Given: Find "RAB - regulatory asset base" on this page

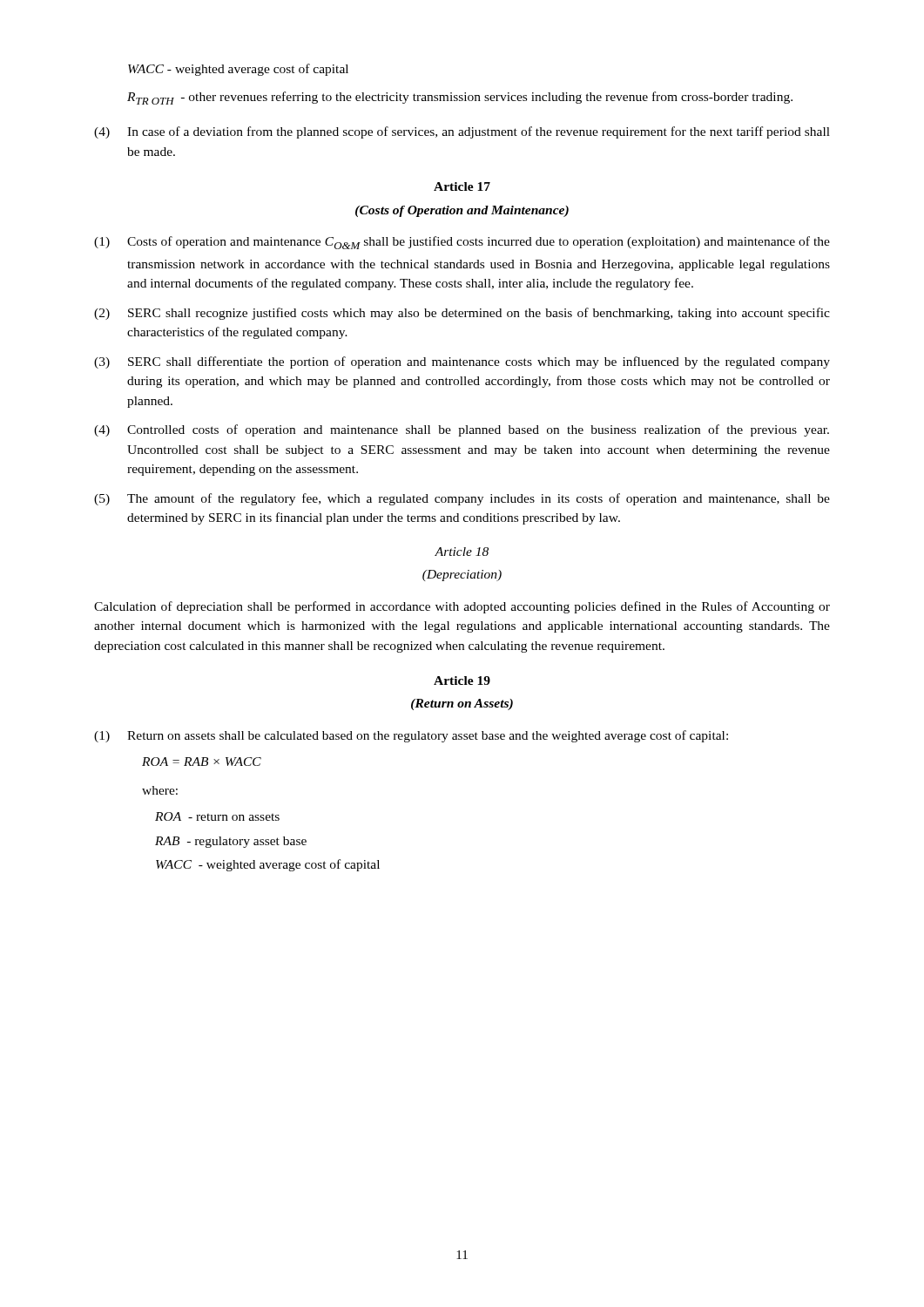Looking at the screenshot, I should (231, 840).
